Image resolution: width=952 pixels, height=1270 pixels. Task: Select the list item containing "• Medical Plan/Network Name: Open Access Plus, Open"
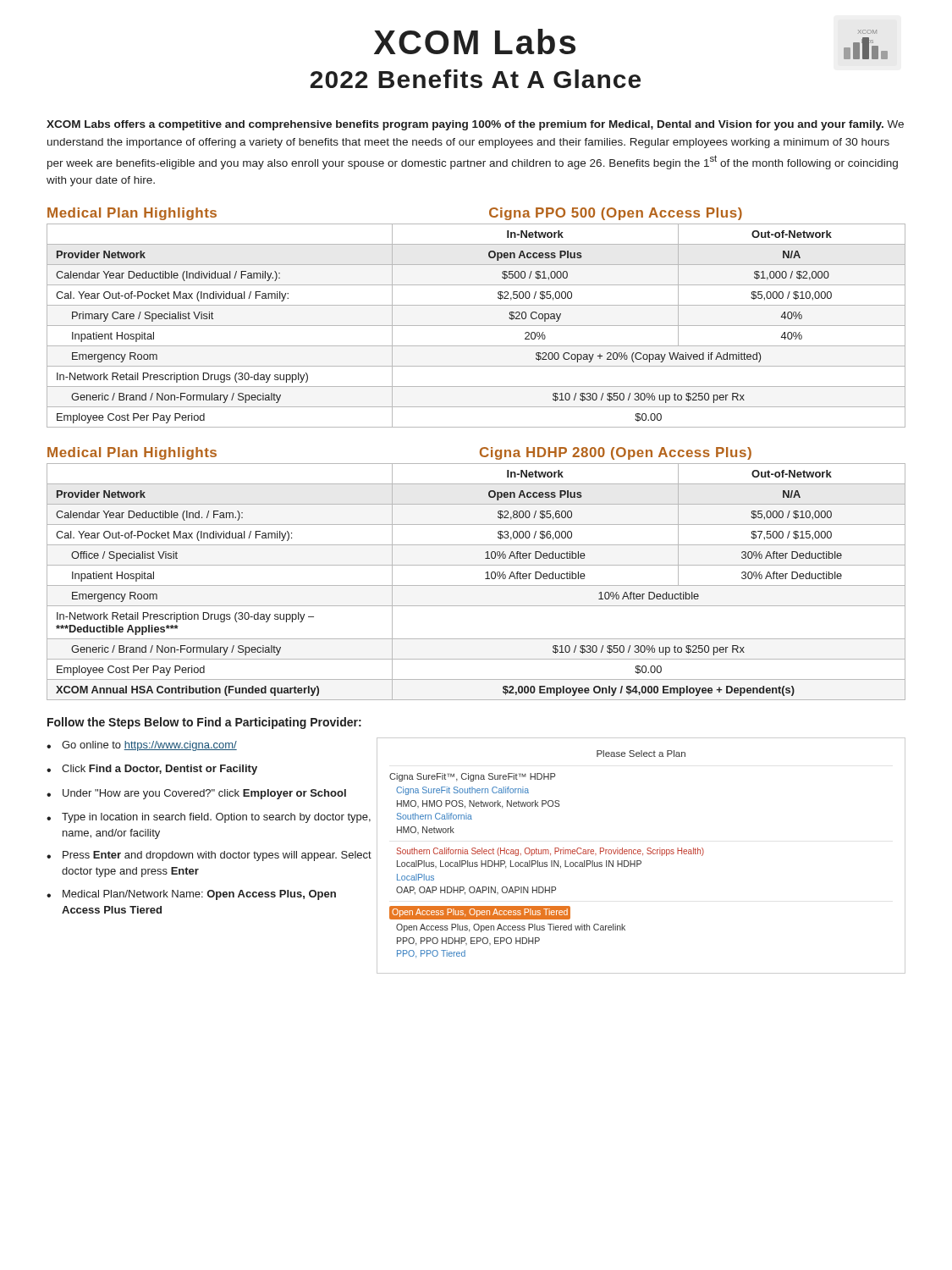click(x=212, y=903)
